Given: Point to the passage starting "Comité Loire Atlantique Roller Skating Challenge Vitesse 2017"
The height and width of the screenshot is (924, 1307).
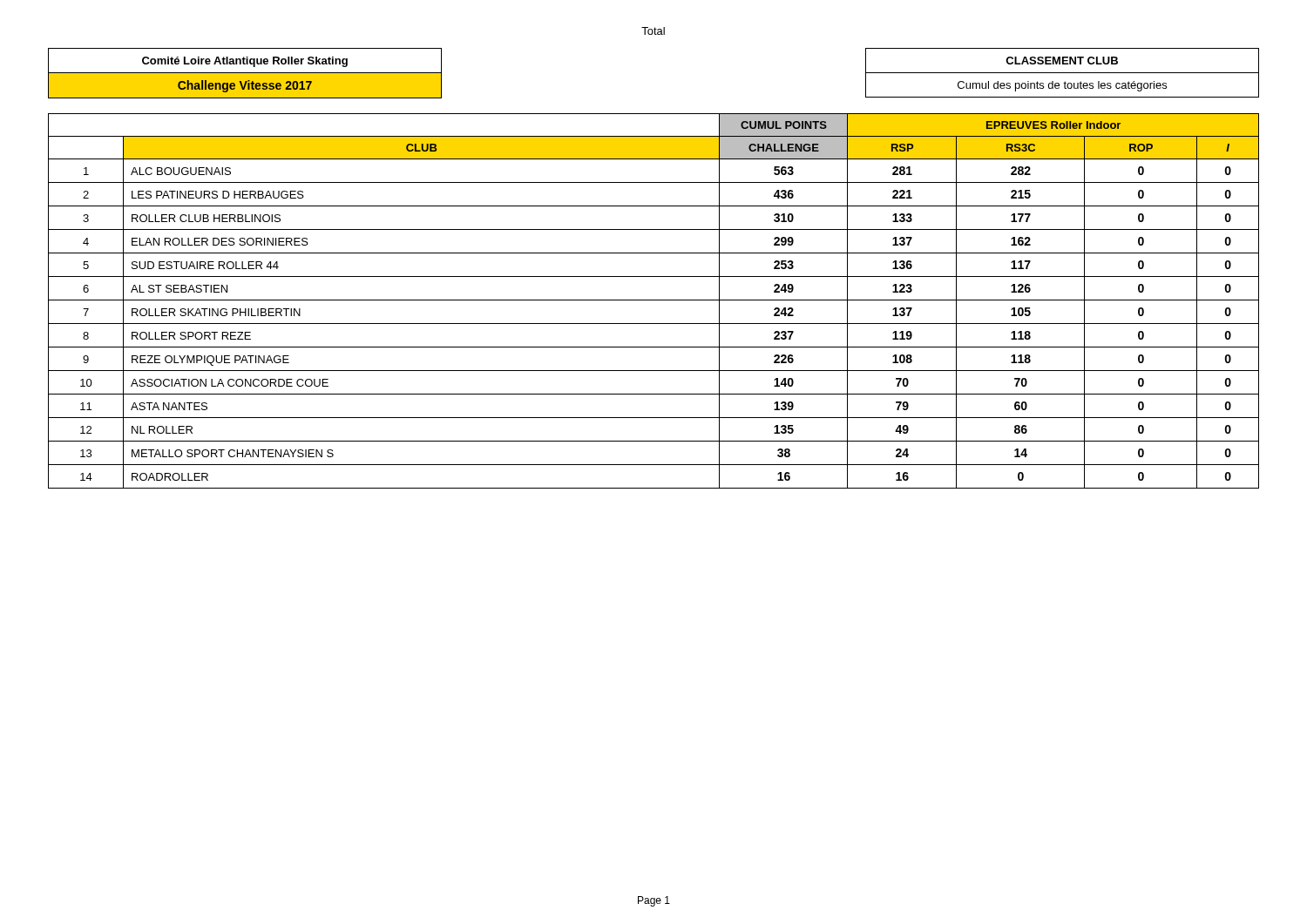Looking at the screenshot, I should (245, 73).
